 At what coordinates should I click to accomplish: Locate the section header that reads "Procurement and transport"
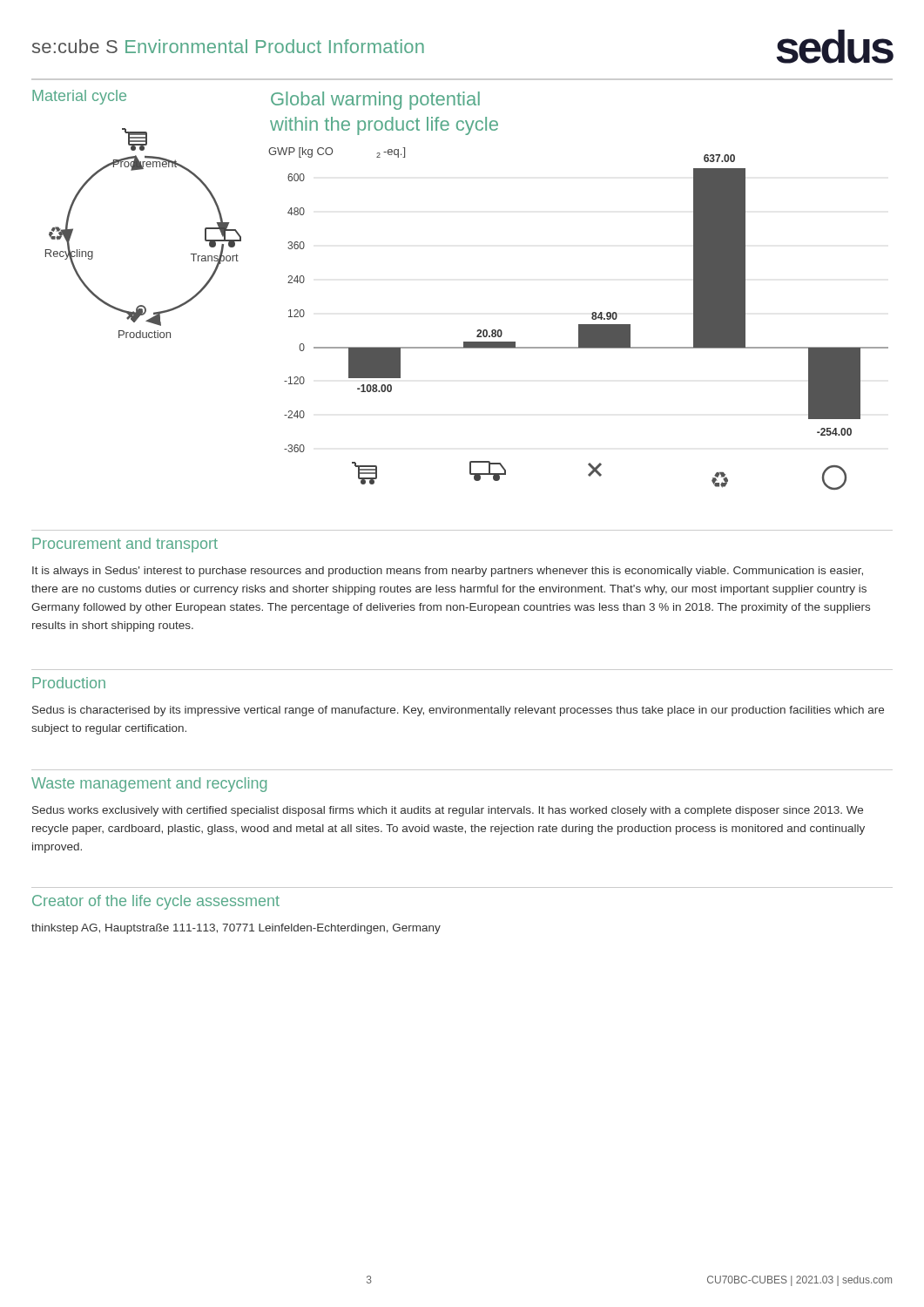[125, 544]
